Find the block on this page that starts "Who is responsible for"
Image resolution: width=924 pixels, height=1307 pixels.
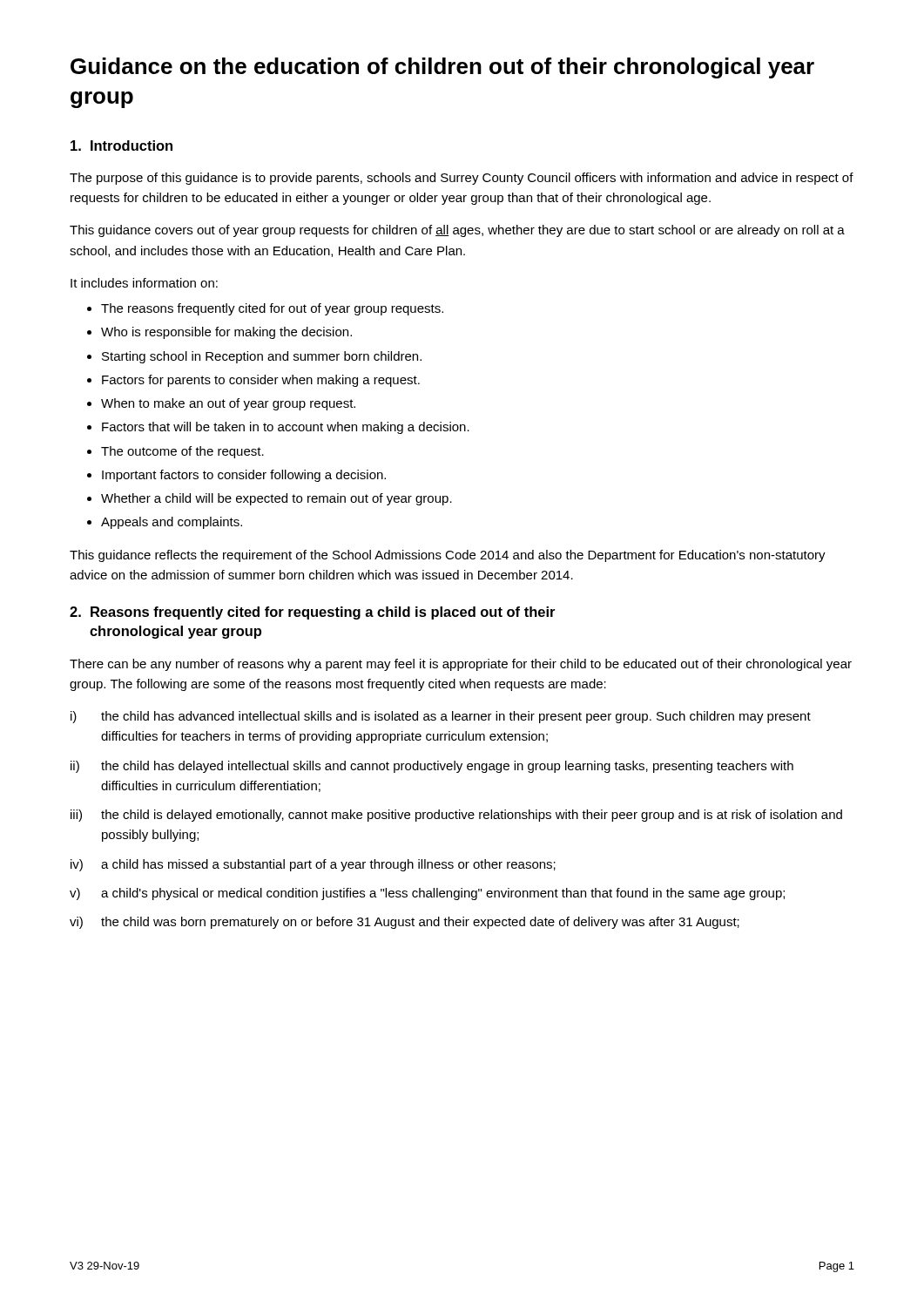click(x=227, y=332)
